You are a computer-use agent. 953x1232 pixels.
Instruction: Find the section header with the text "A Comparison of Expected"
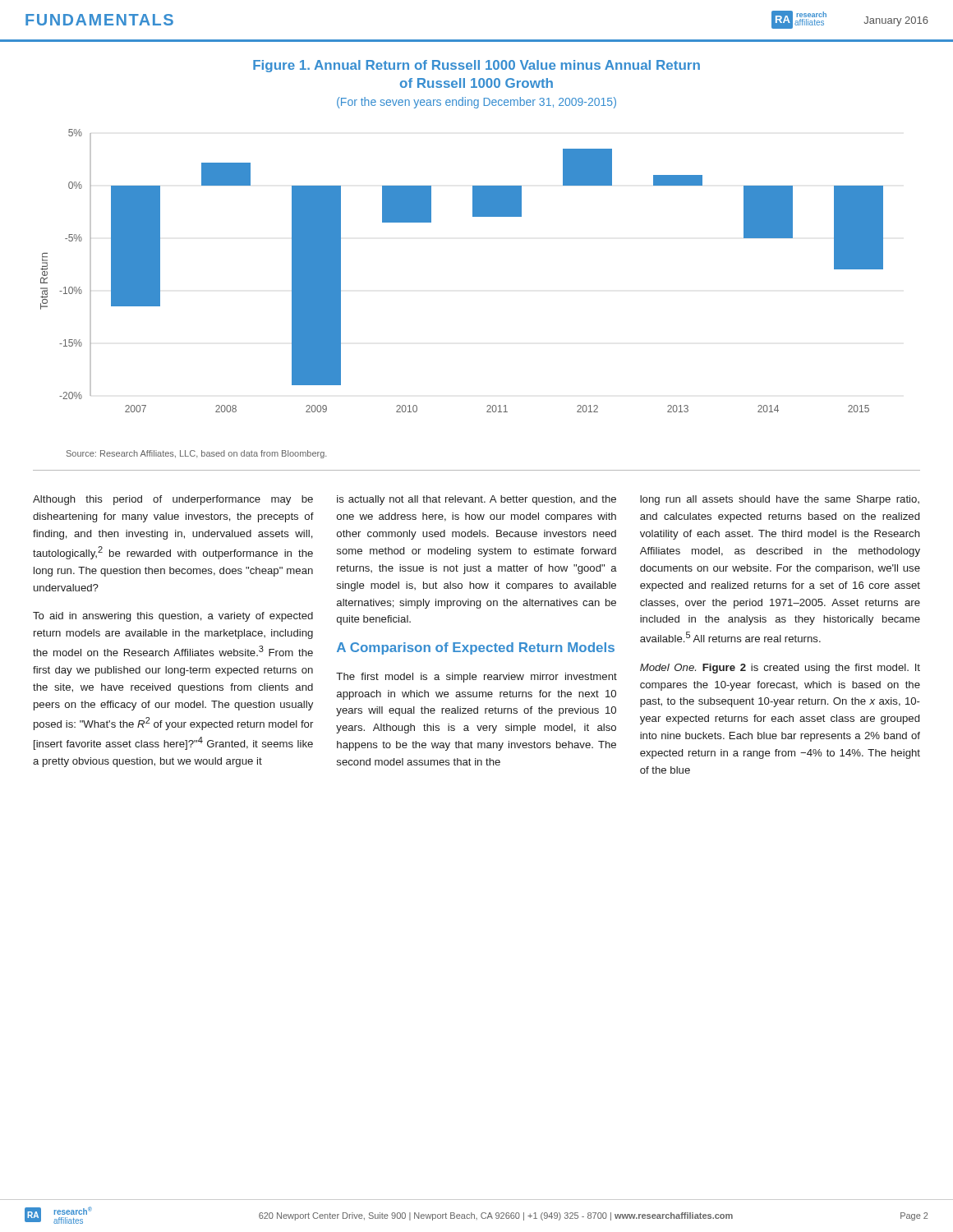(x=476, y=648)
